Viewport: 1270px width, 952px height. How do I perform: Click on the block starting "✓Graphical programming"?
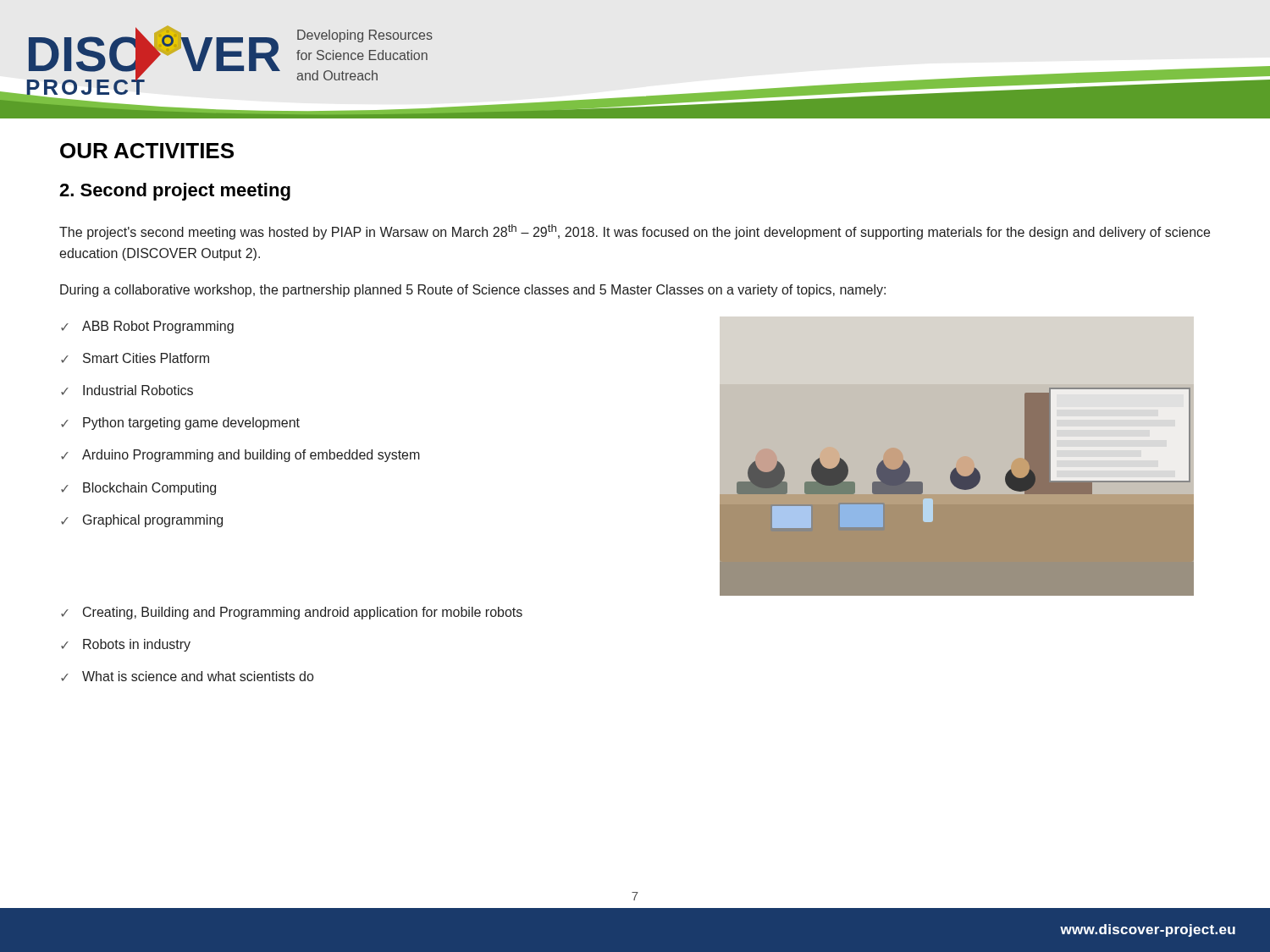pos(141,520)
